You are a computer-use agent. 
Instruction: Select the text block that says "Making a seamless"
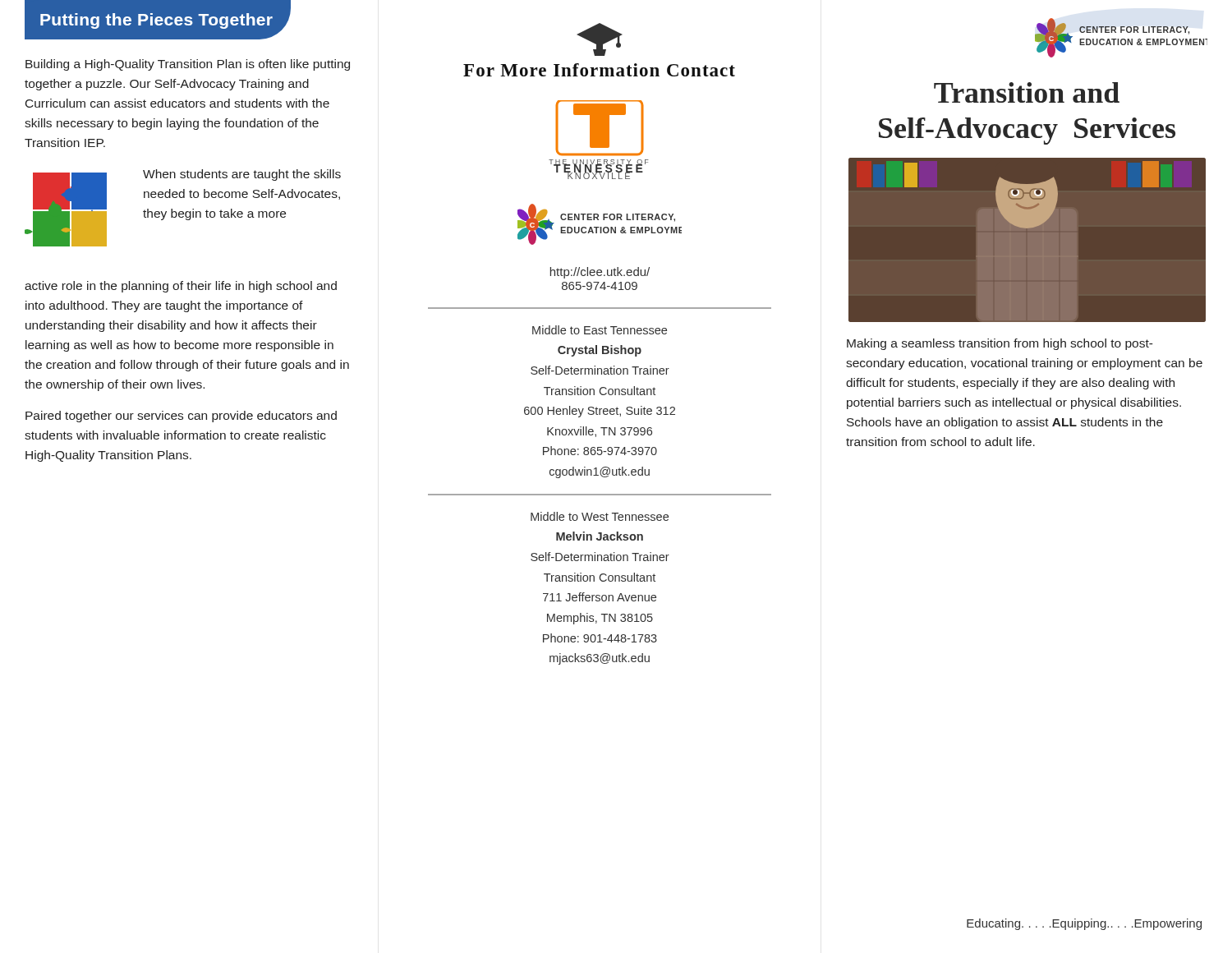pyautogui.click(x=1024, y=393)
